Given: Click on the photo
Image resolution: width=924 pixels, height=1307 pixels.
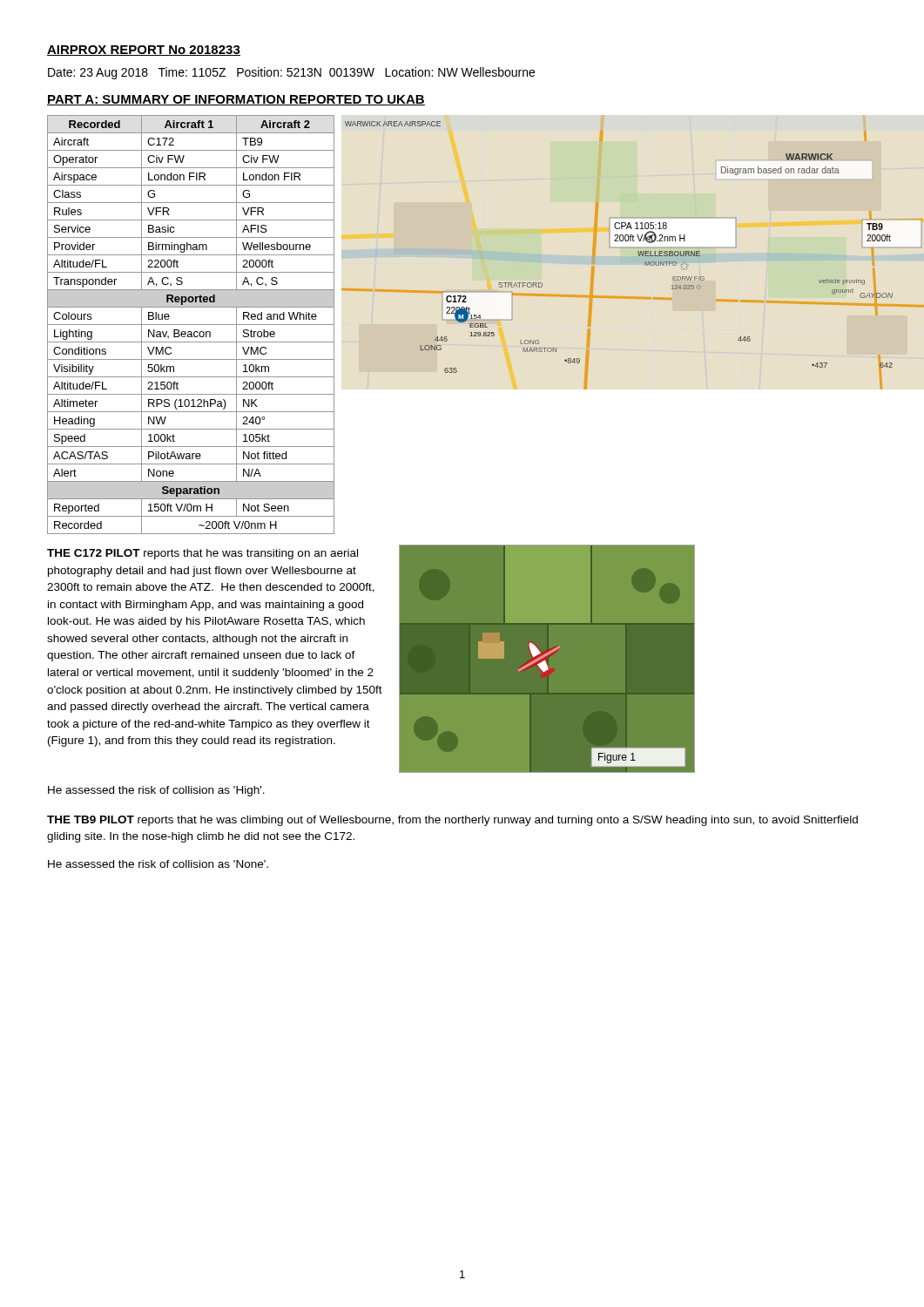Looking at the screenshot, I should tap(638, 659).
